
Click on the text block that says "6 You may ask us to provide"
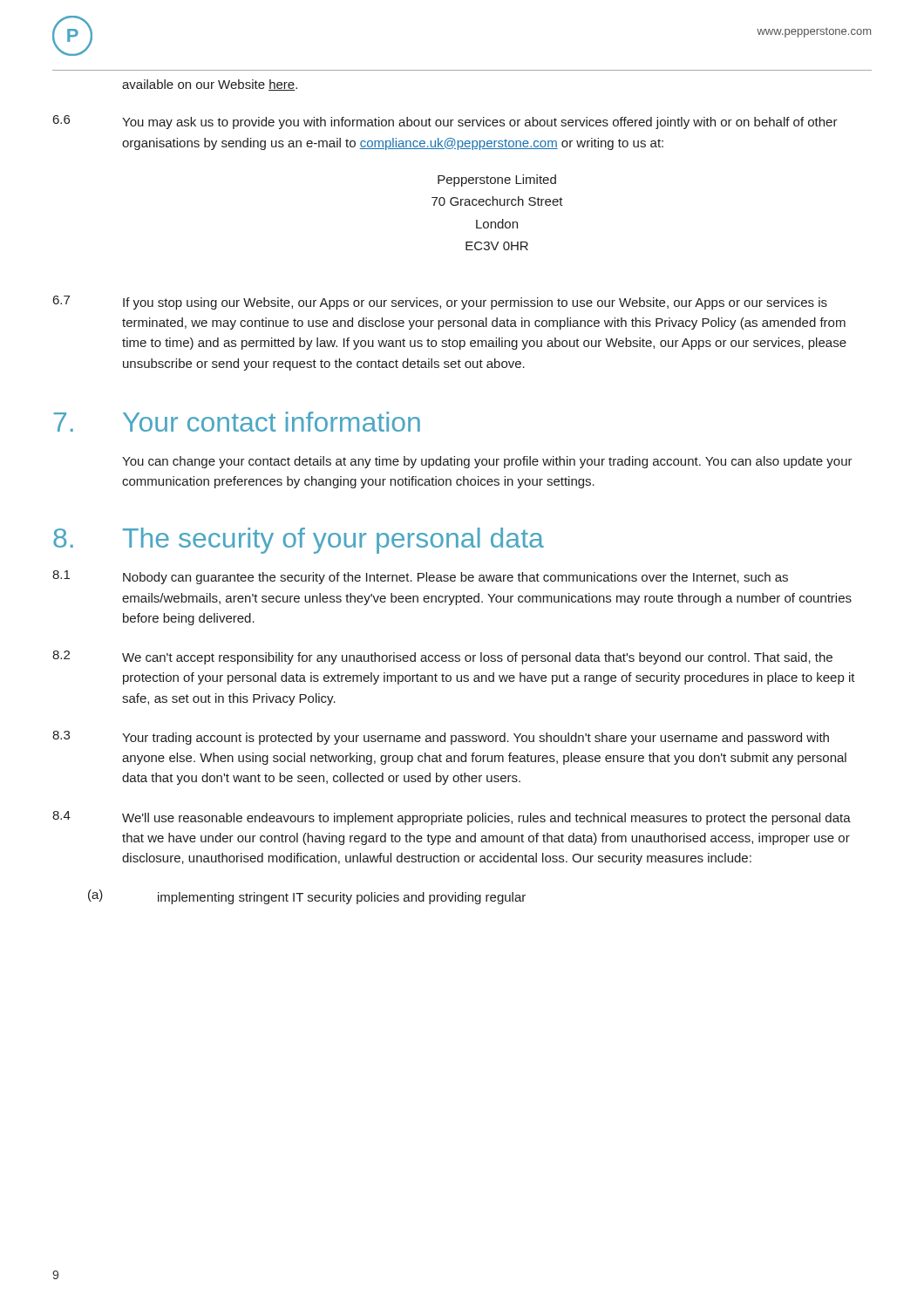click(x=462, y=192)
